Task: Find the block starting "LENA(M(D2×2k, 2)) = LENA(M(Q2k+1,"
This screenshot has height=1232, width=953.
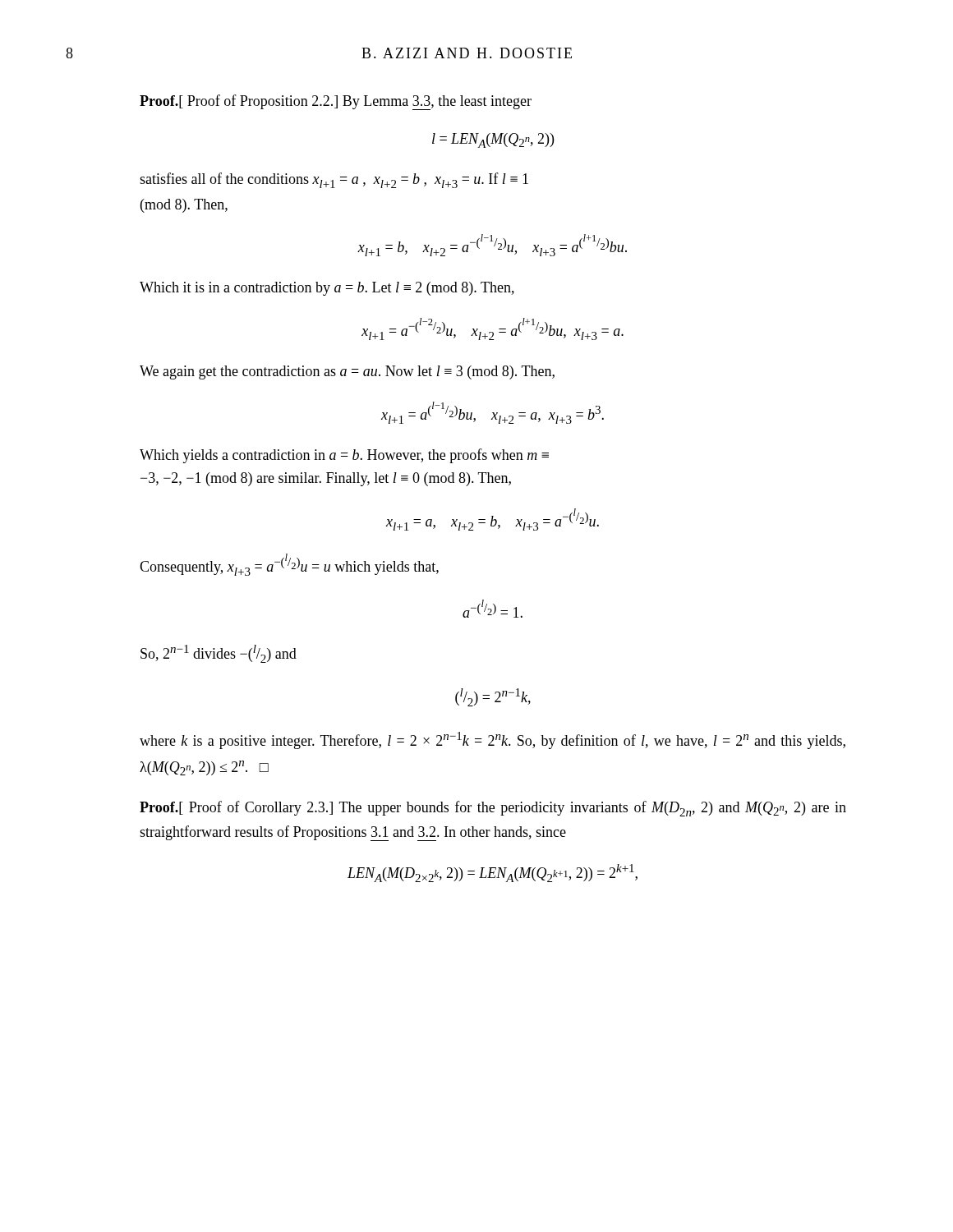Action: pos(493,873)
